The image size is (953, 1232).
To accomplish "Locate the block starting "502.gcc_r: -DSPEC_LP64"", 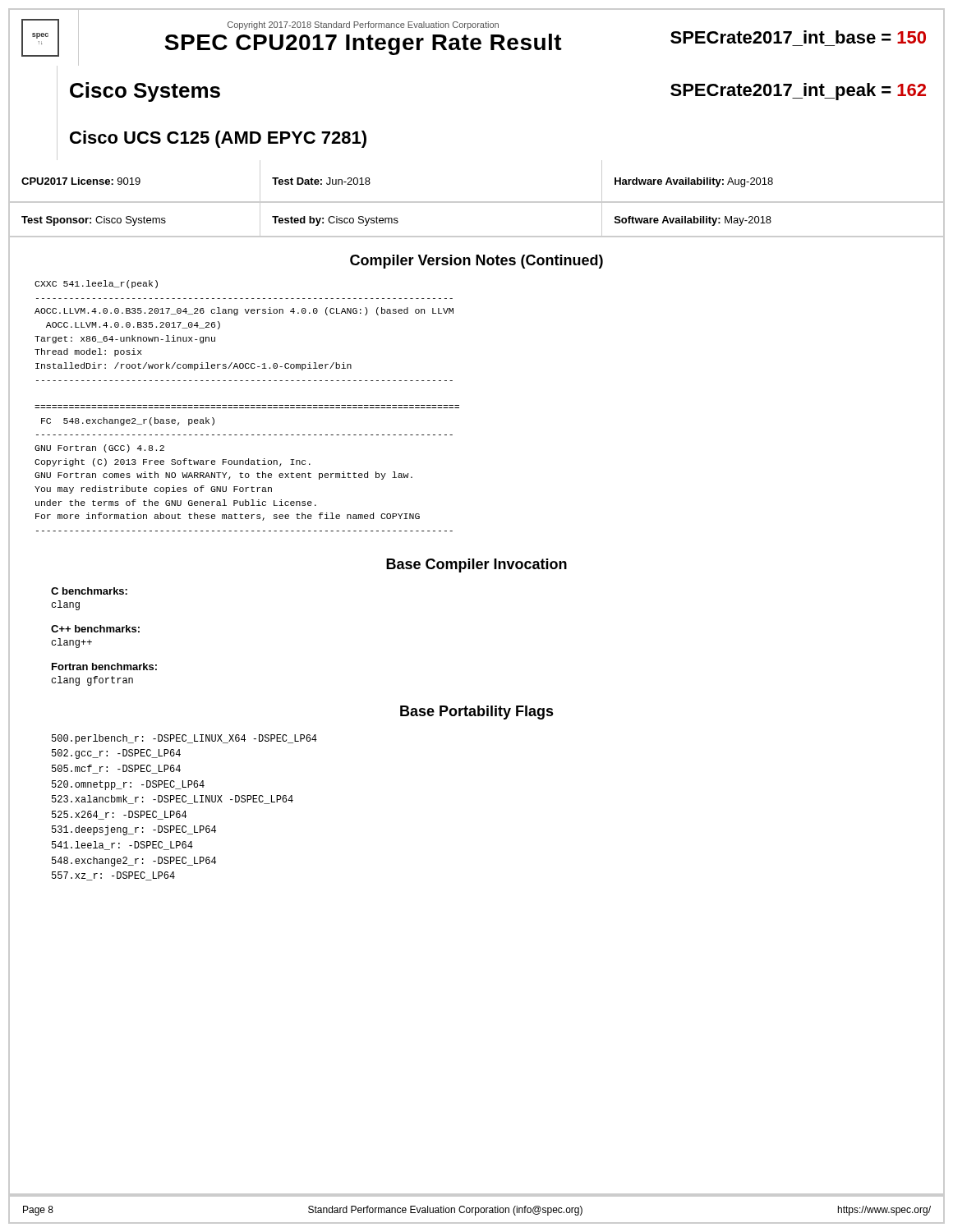I will click(x=116, y=754).
